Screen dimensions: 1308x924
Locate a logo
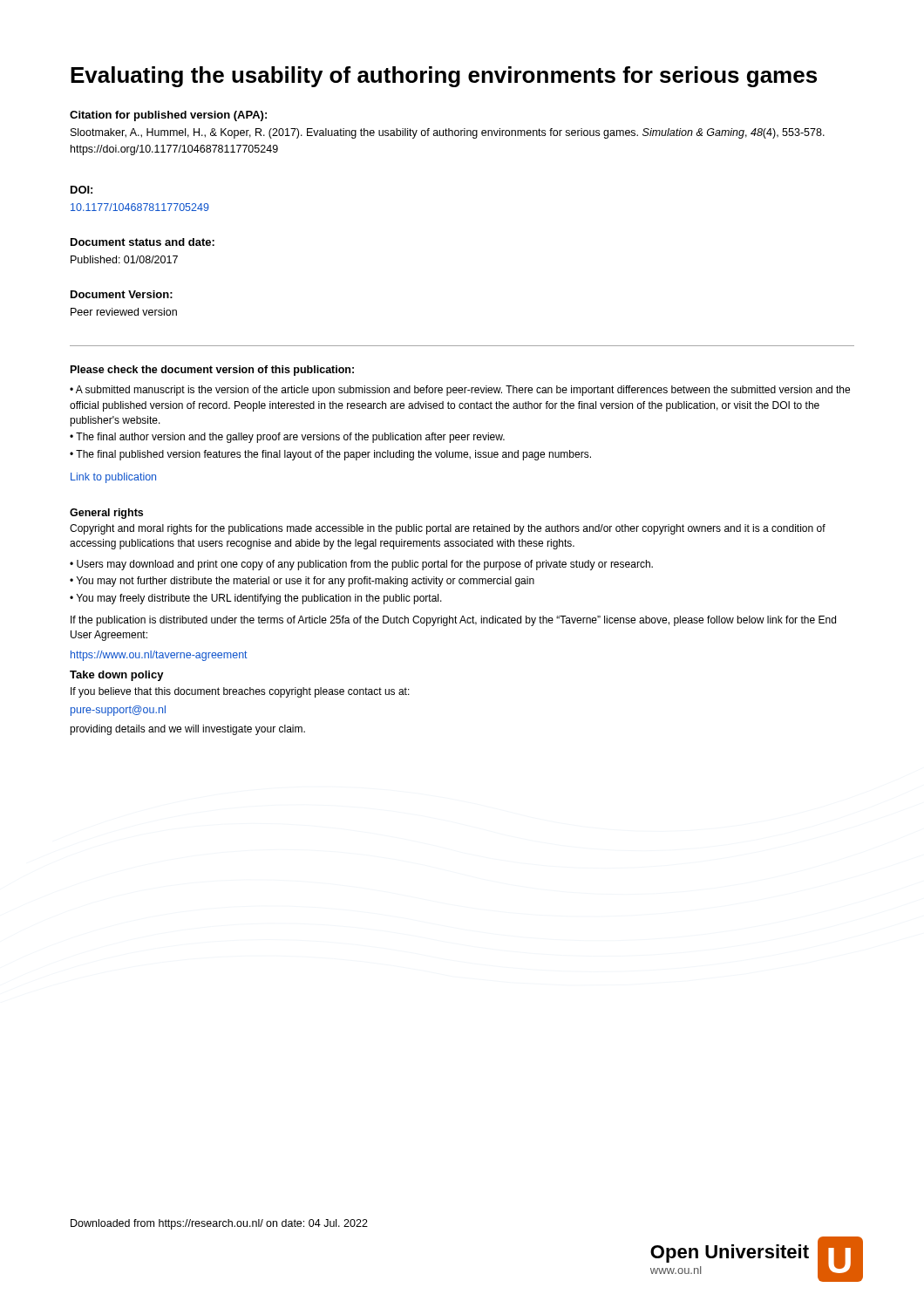(730, 1259)
